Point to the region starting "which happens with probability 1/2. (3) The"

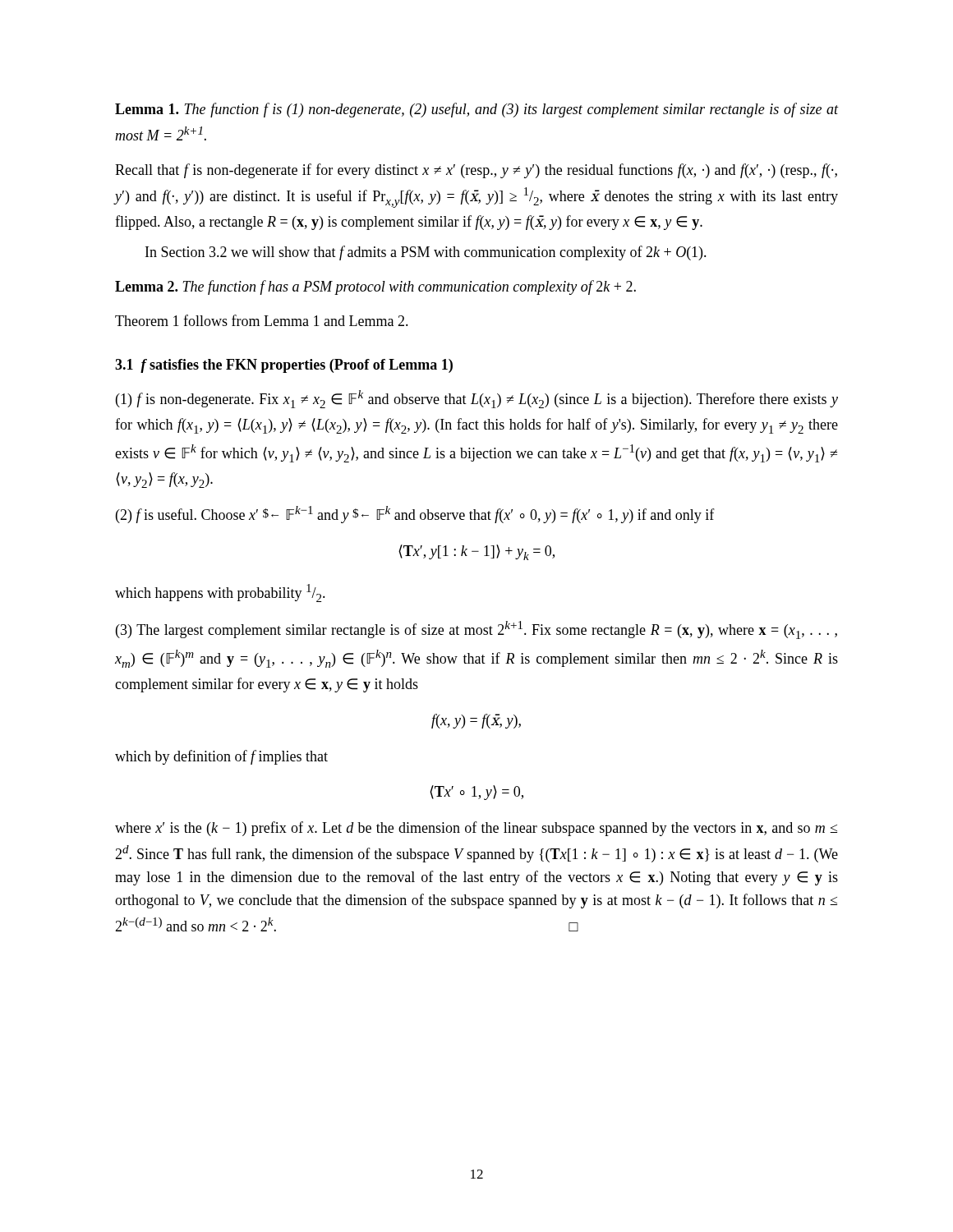[x=476, y=638]
